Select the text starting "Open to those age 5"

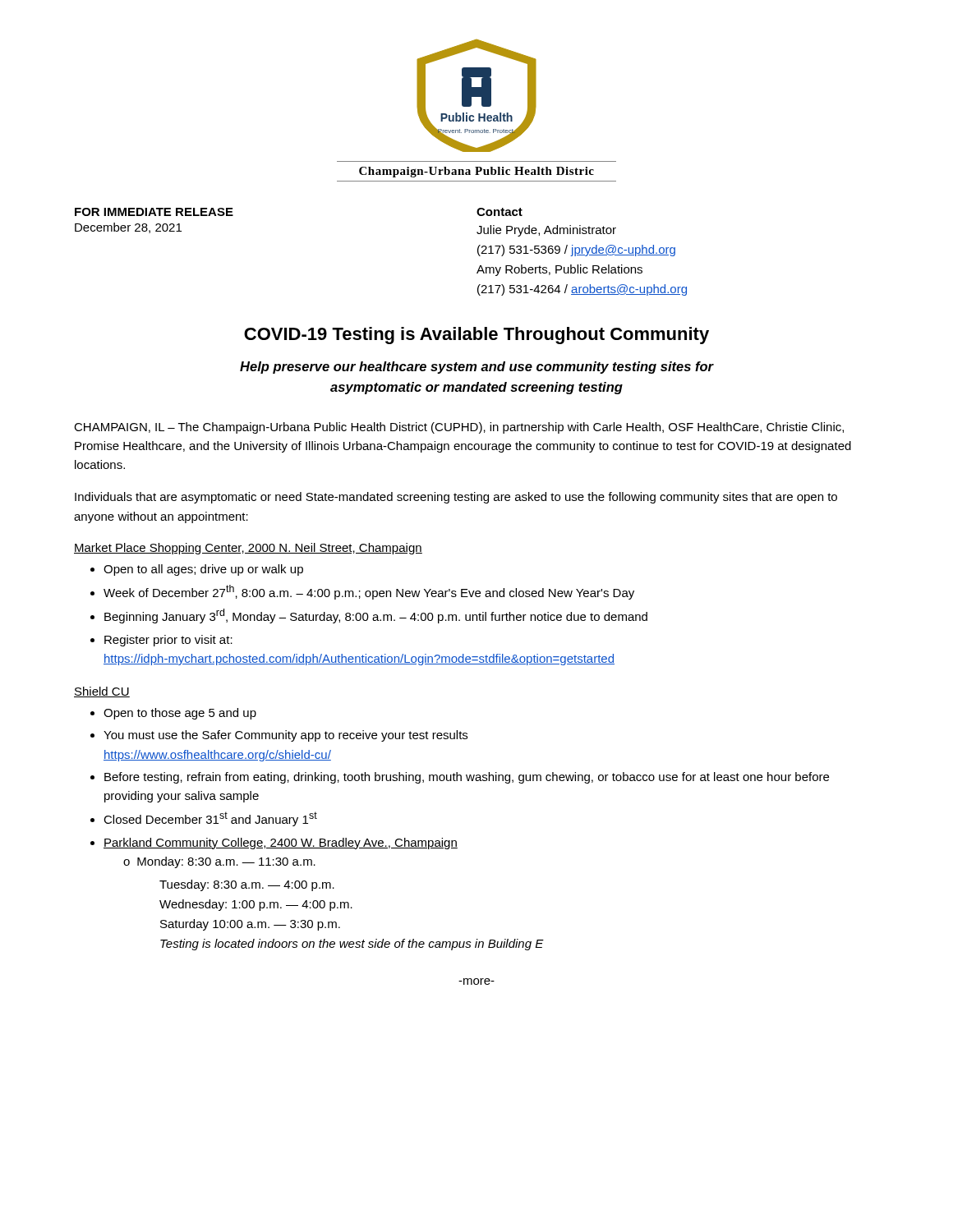click(180, 713)
